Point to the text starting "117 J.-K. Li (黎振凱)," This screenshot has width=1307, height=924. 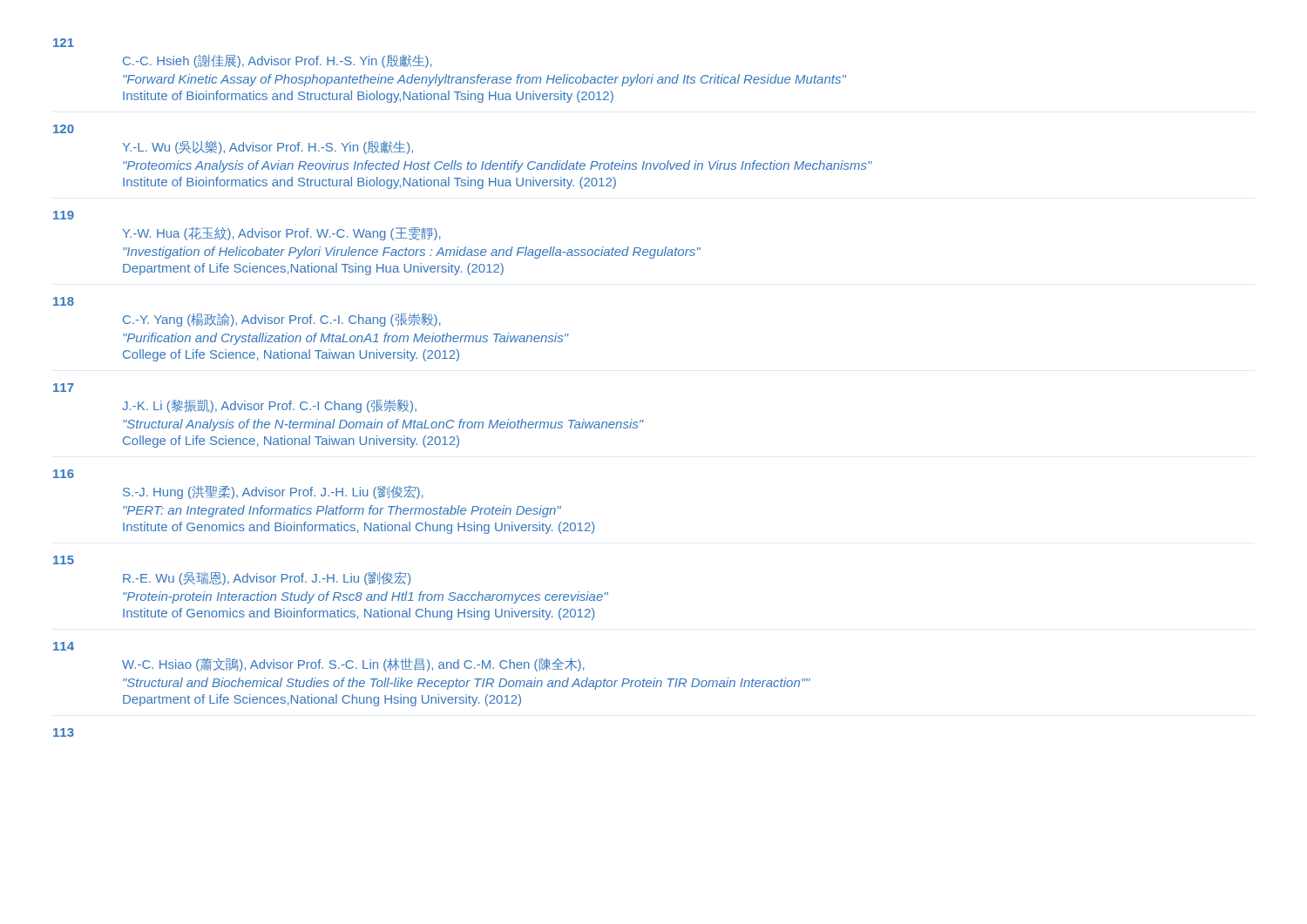64,388
